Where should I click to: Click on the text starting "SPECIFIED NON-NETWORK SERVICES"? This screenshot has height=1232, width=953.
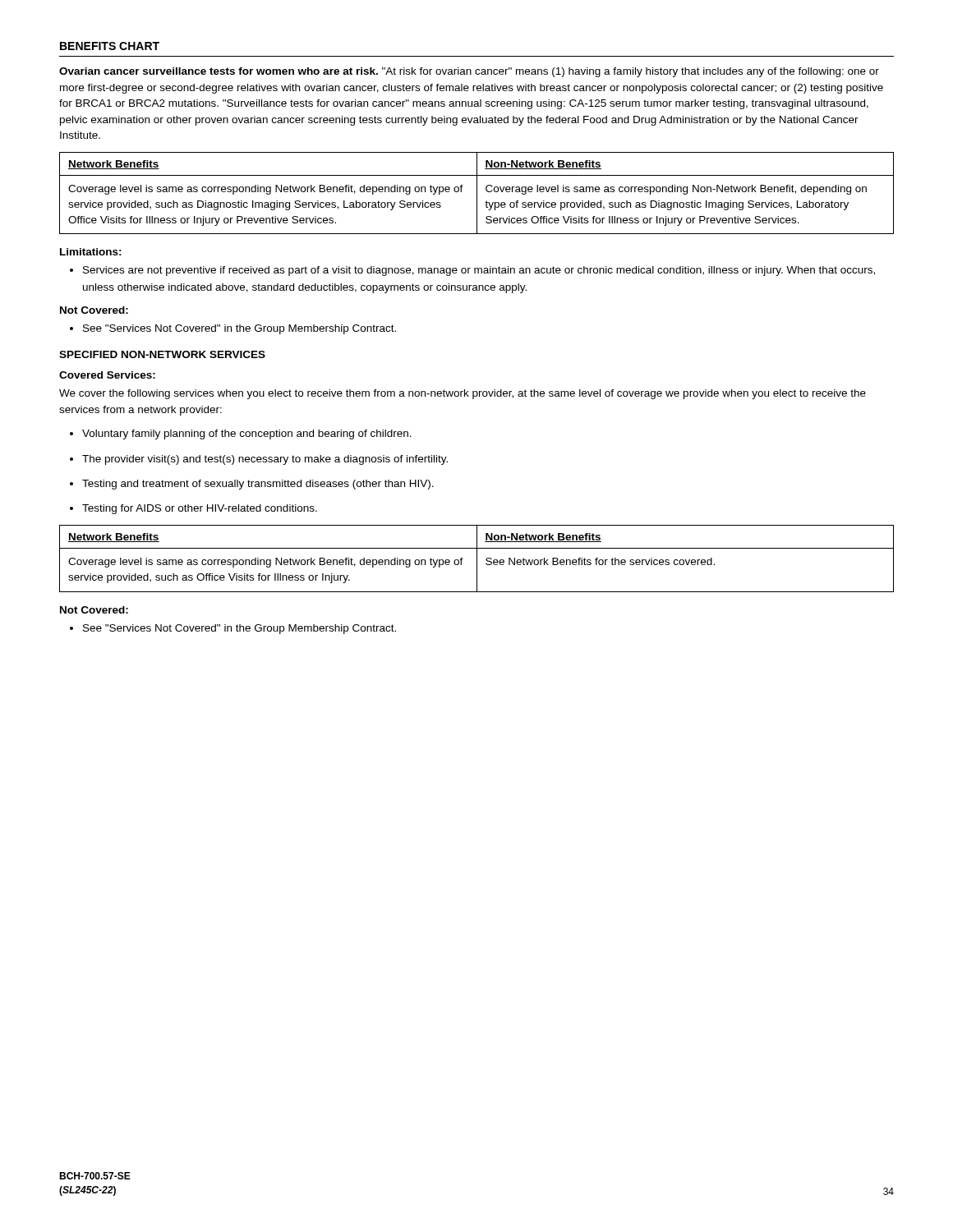click(162, 355)
